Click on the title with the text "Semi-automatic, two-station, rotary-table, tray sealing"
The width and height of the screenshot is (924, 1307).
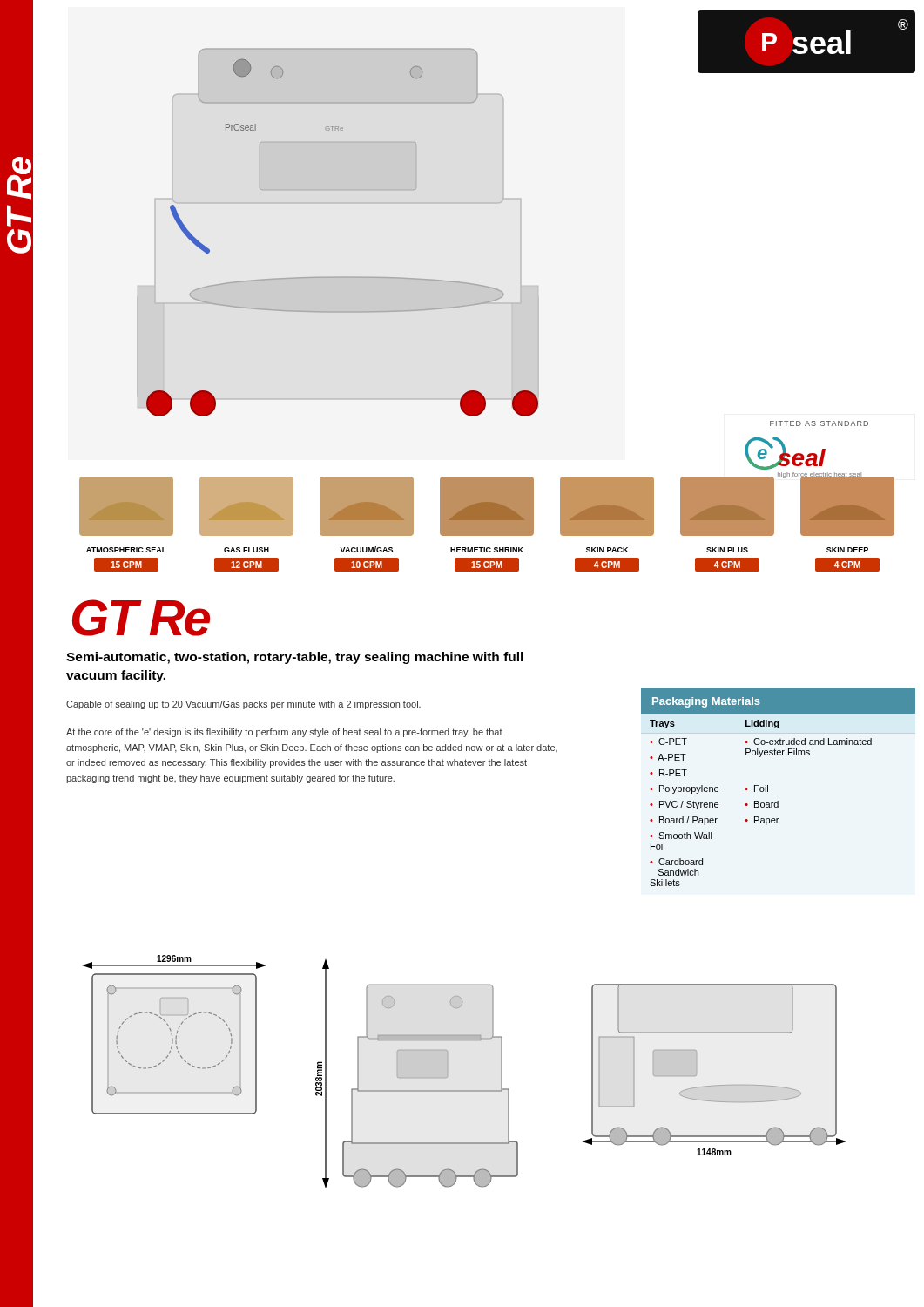pyautogui.click(x=295, y=666)
